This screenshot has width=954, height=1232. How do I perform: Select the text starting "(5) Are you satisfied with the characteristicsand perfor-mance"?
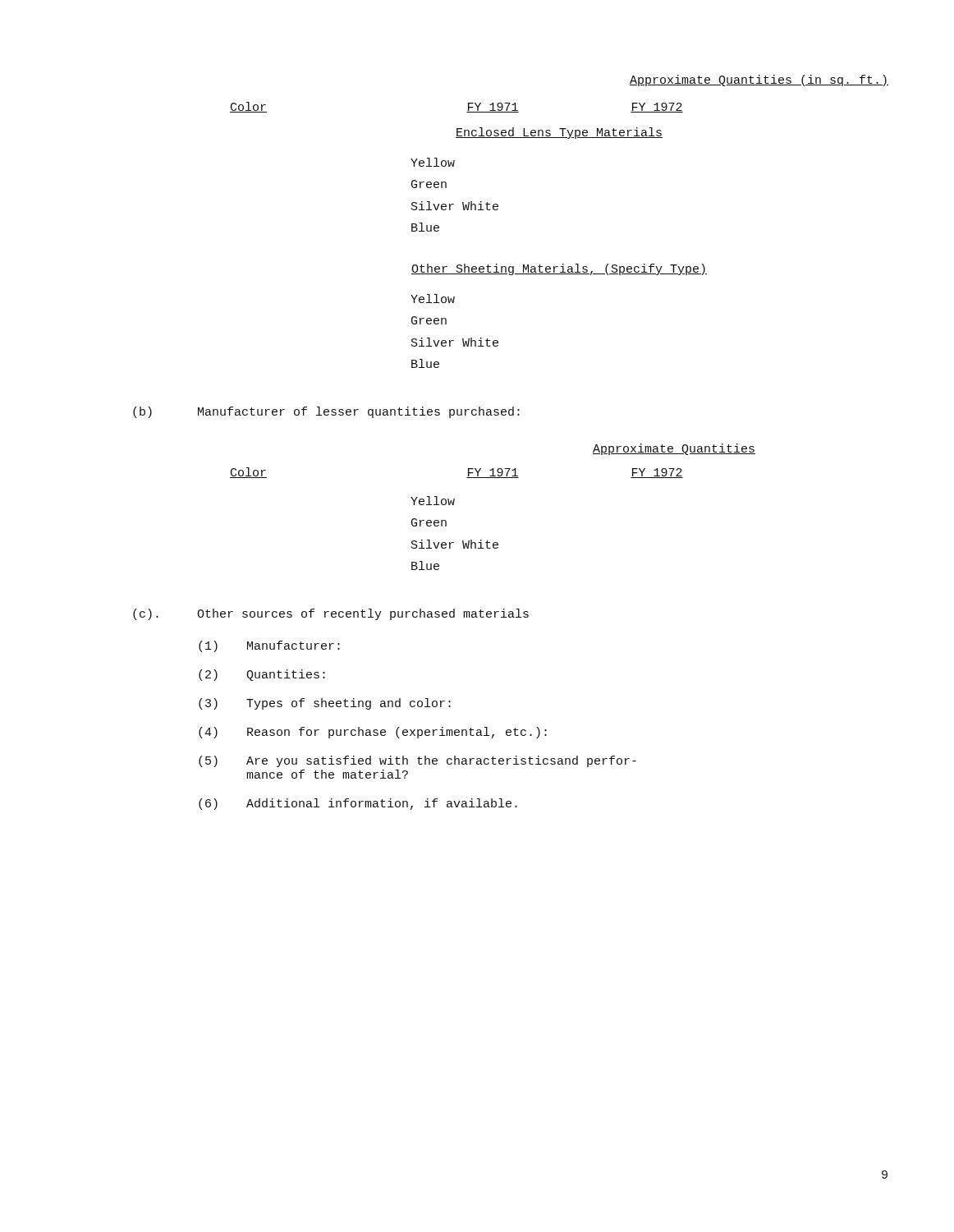pos(417,769)
